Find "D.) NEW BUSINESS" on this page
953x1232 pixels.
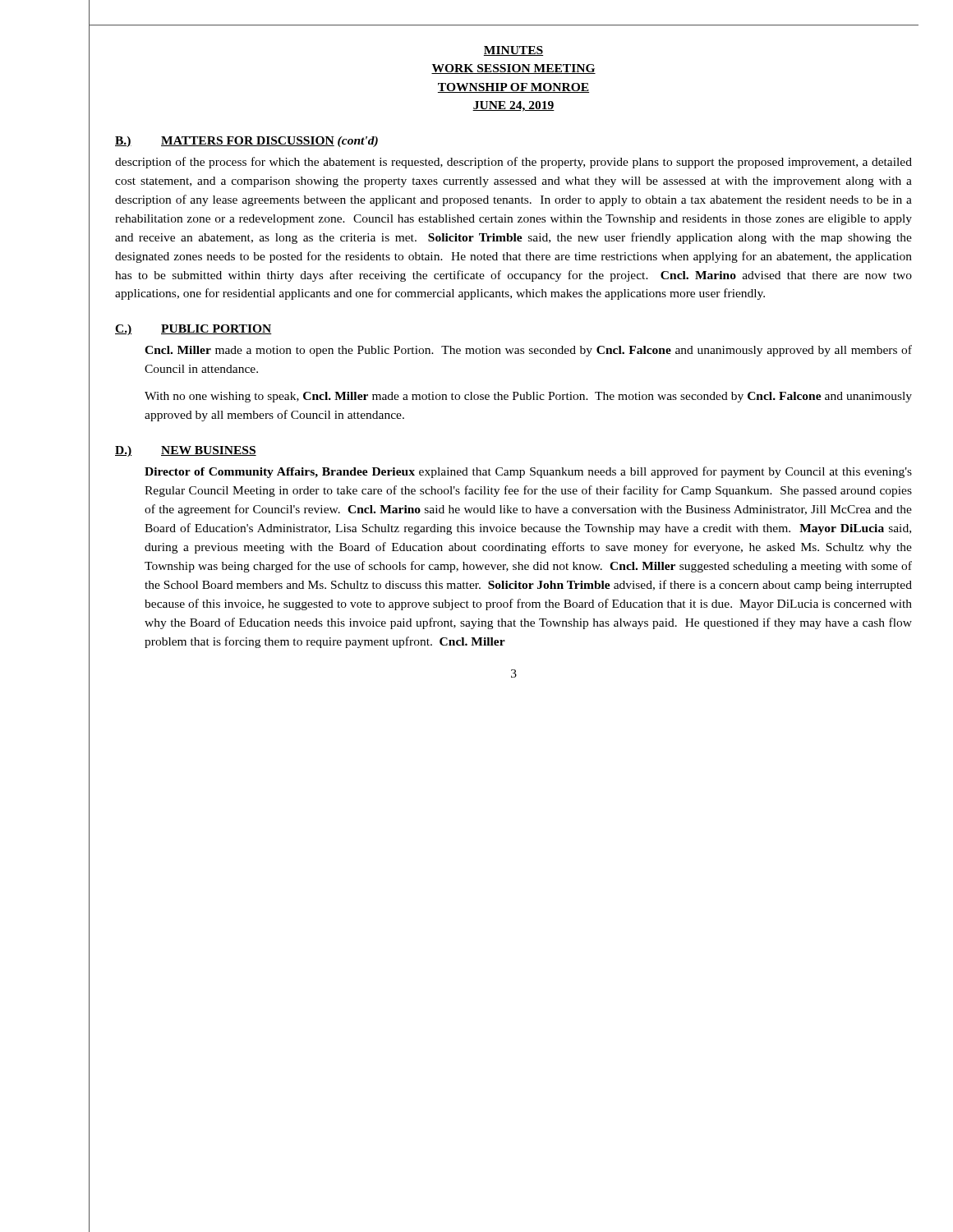click(x=186, y=450)
